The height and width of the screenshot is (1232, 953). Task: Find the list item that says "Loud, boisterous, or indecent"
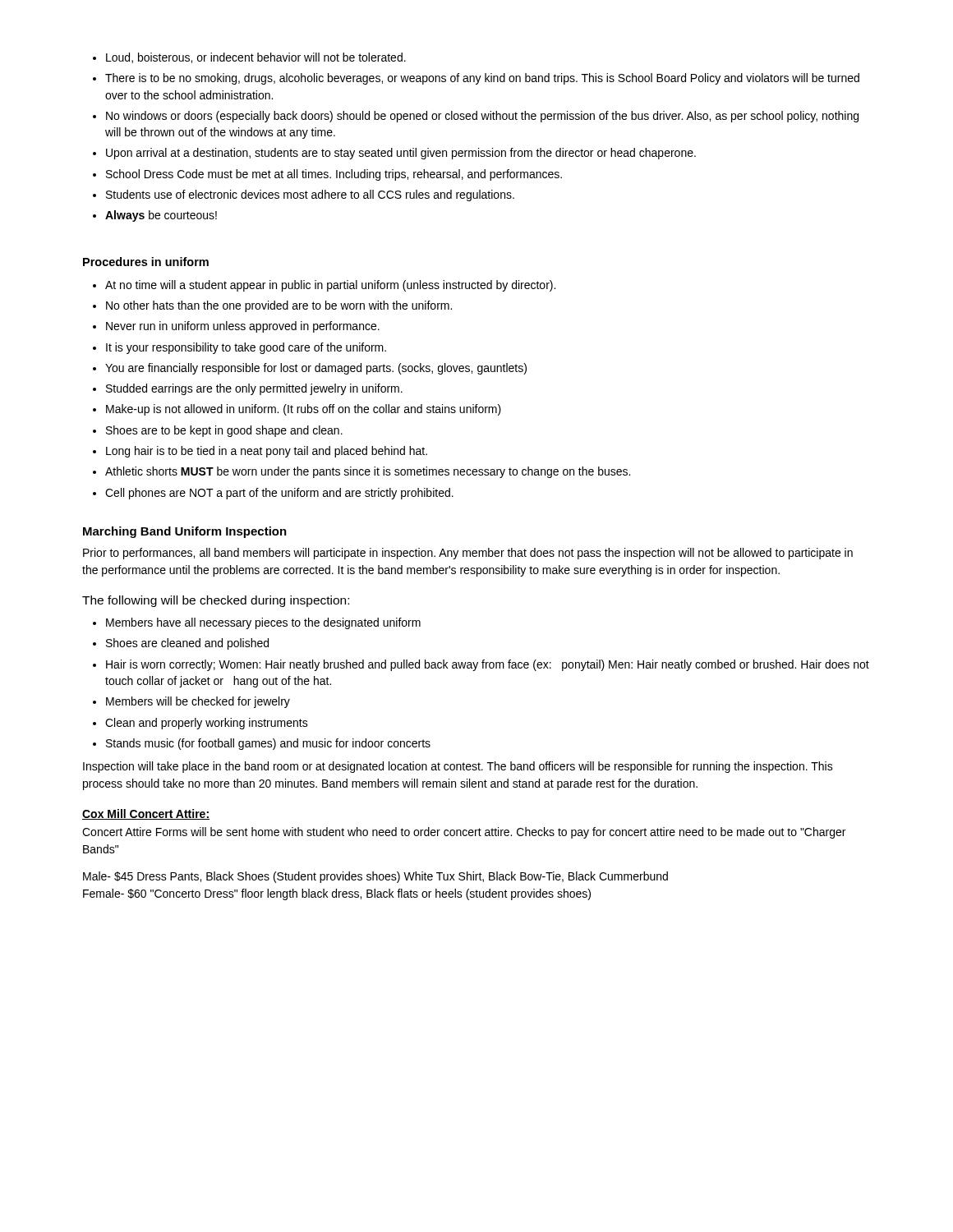pyautogui.click(x=476, y=137)
